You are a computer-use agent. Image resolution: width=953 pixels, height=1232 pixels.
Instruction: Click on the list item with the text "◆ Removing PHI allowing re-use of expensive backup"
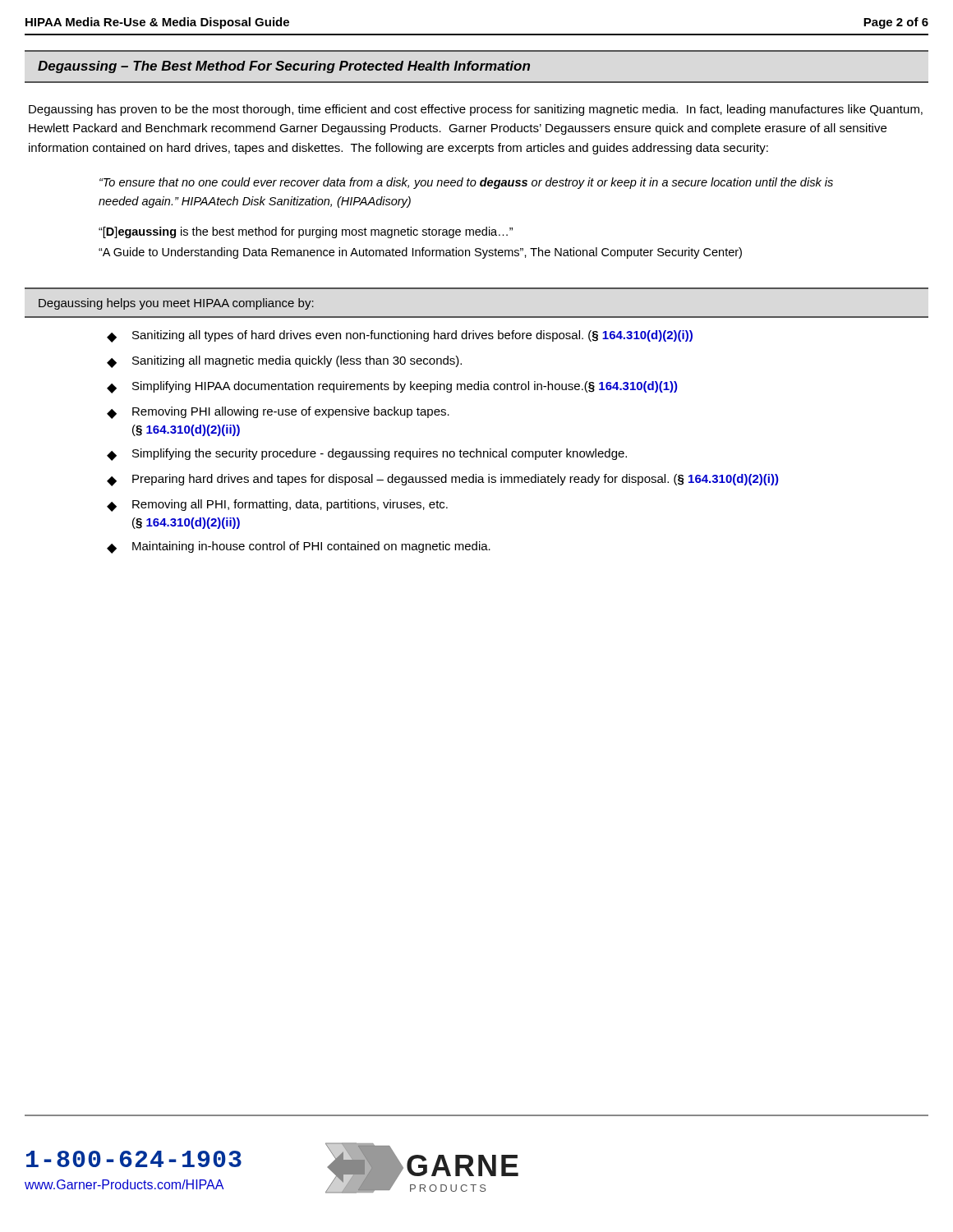tap(278, 413)
